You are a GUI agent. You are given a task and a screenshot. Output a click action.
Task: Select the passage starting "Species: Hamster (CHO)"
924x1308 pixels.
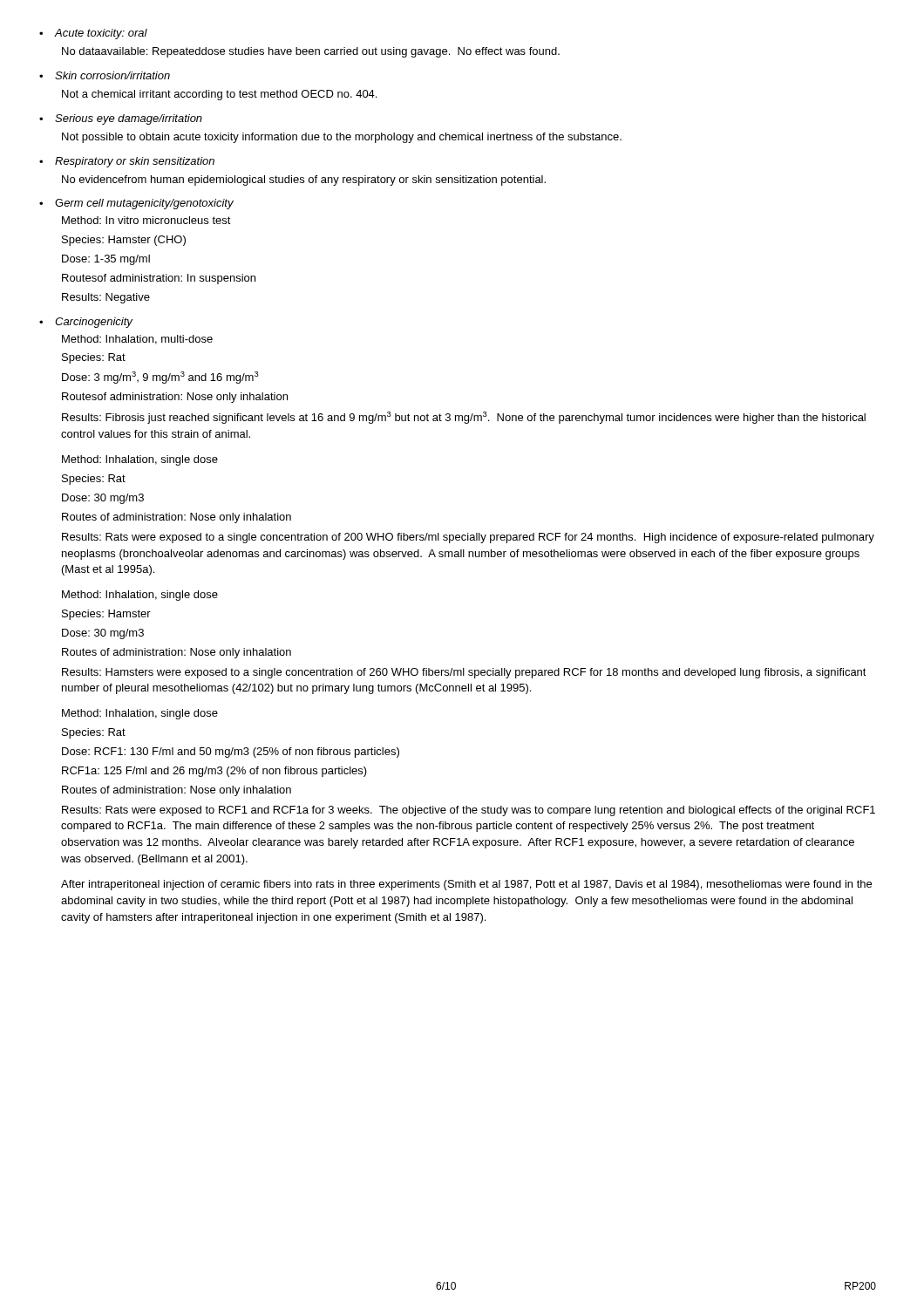pyautogui.click(x=124, y=239)
